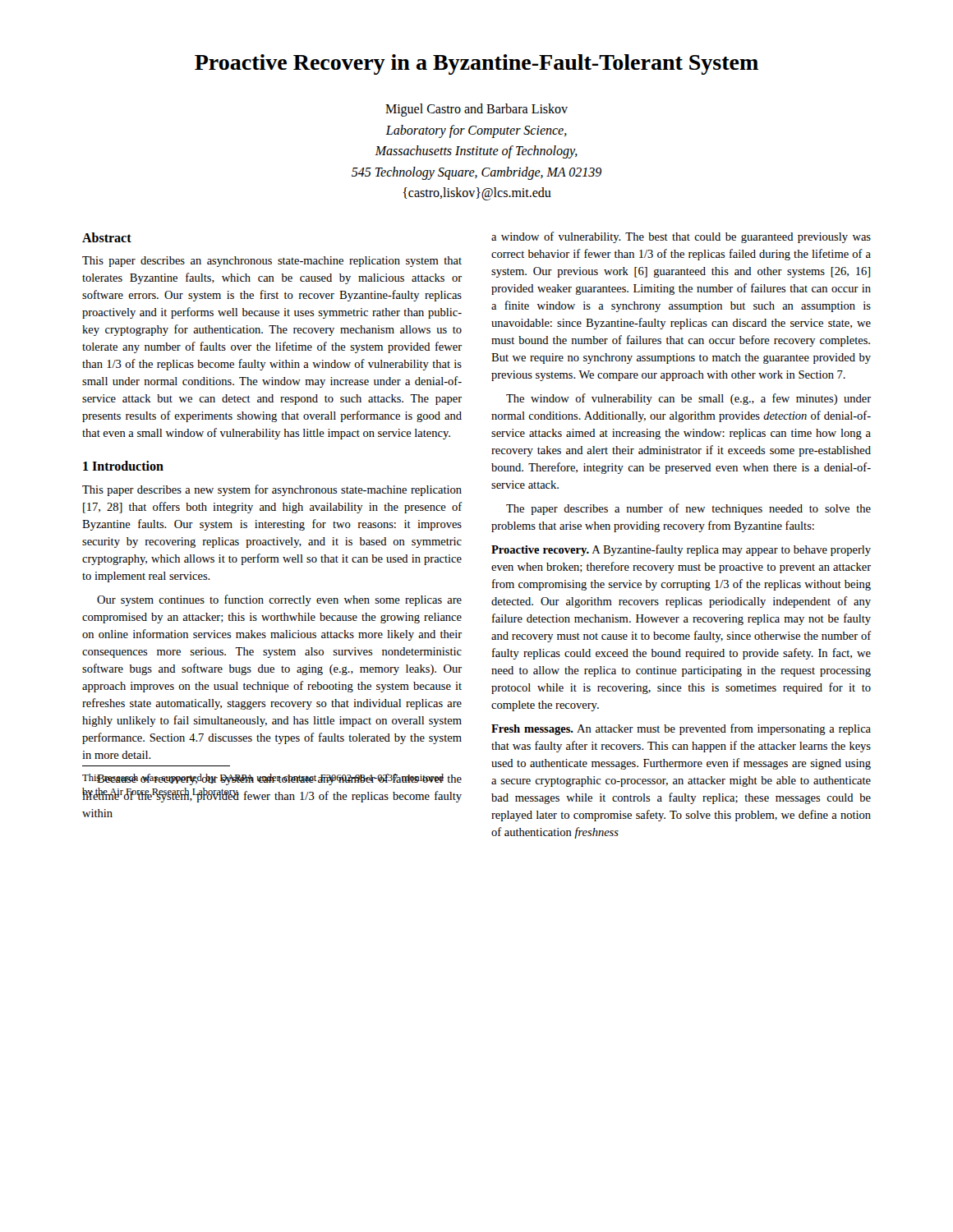Locate the text block with the text "Miguel Castro and Barbara"
The height and width of the screenshot is (1232, 953).
[x=476, y=151]
